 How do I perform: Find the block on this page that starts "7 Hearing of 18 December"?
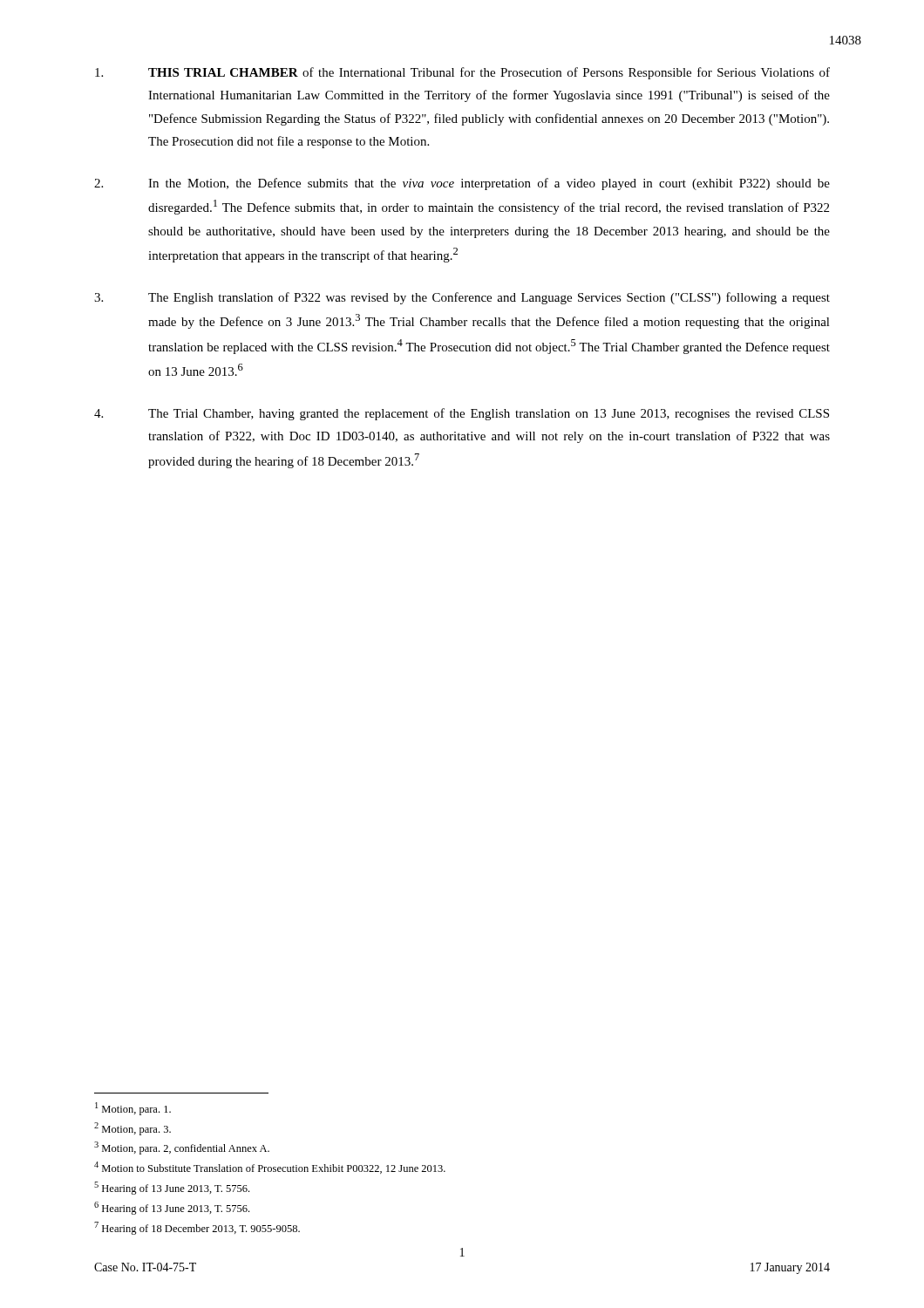[197, 1227]
